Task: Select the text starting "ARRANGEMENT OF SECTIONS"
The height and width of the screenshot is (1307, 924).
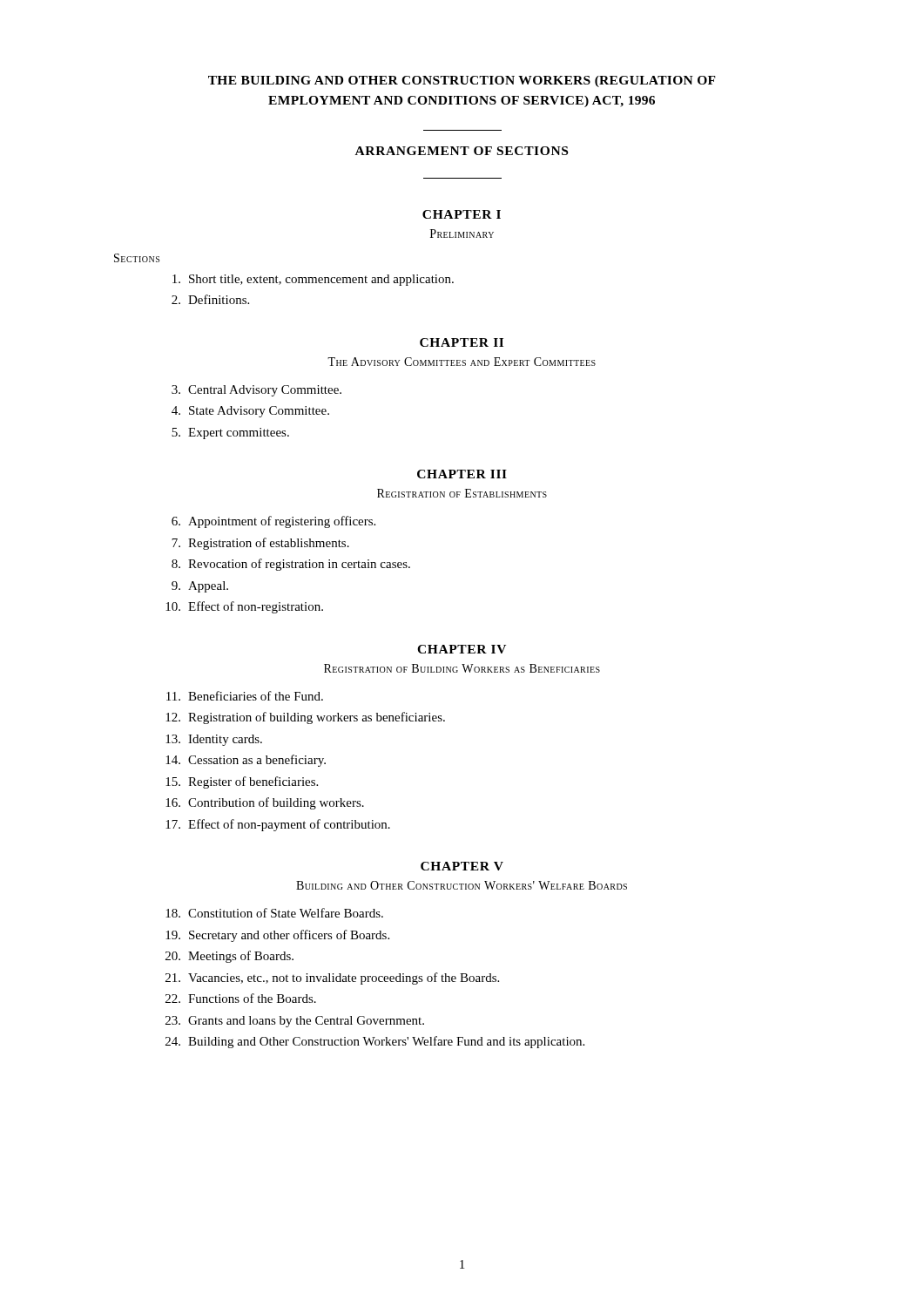Action: click(x=462, y=150)
